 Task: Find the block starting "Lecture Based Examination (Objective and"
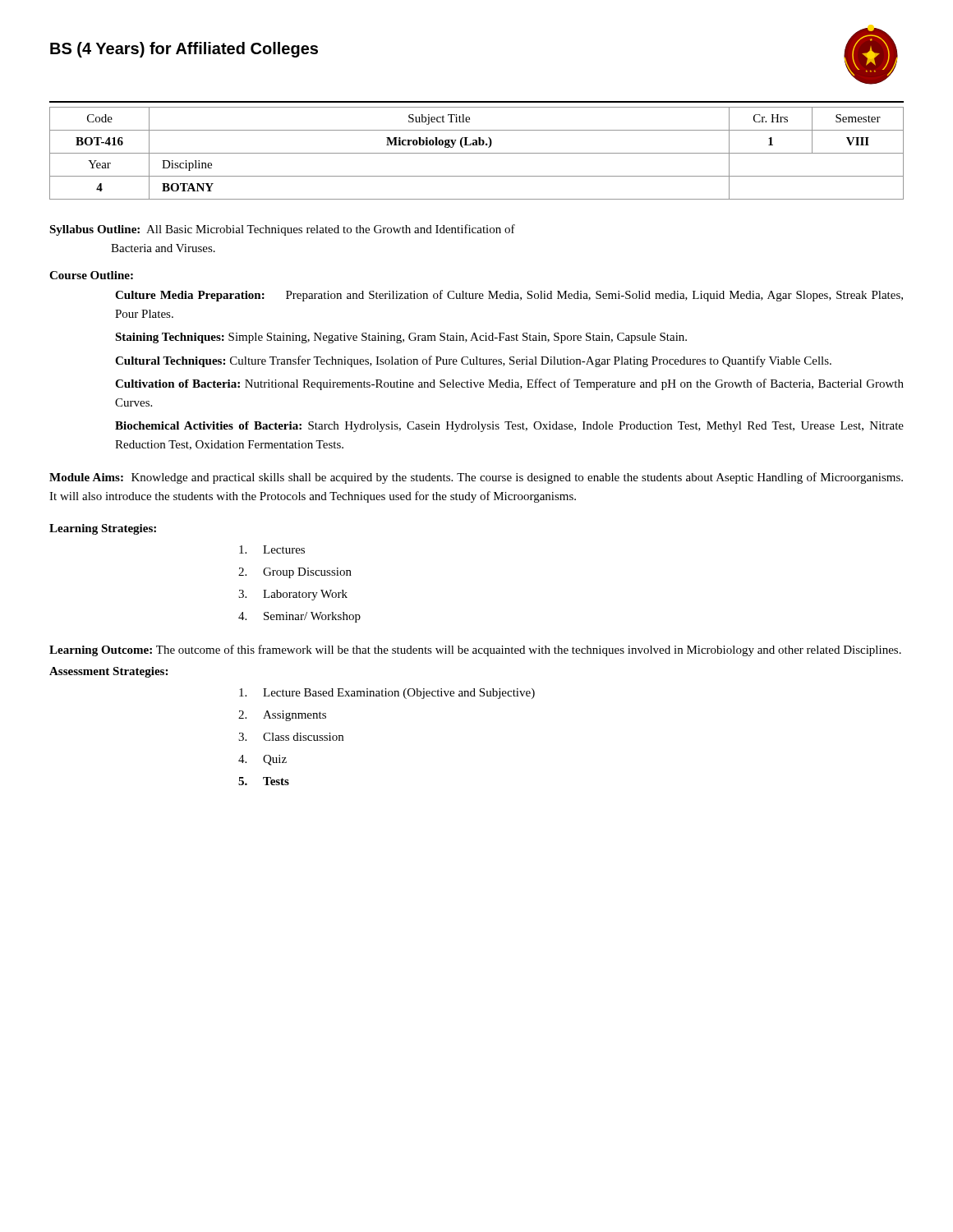(x=387, y=692)
